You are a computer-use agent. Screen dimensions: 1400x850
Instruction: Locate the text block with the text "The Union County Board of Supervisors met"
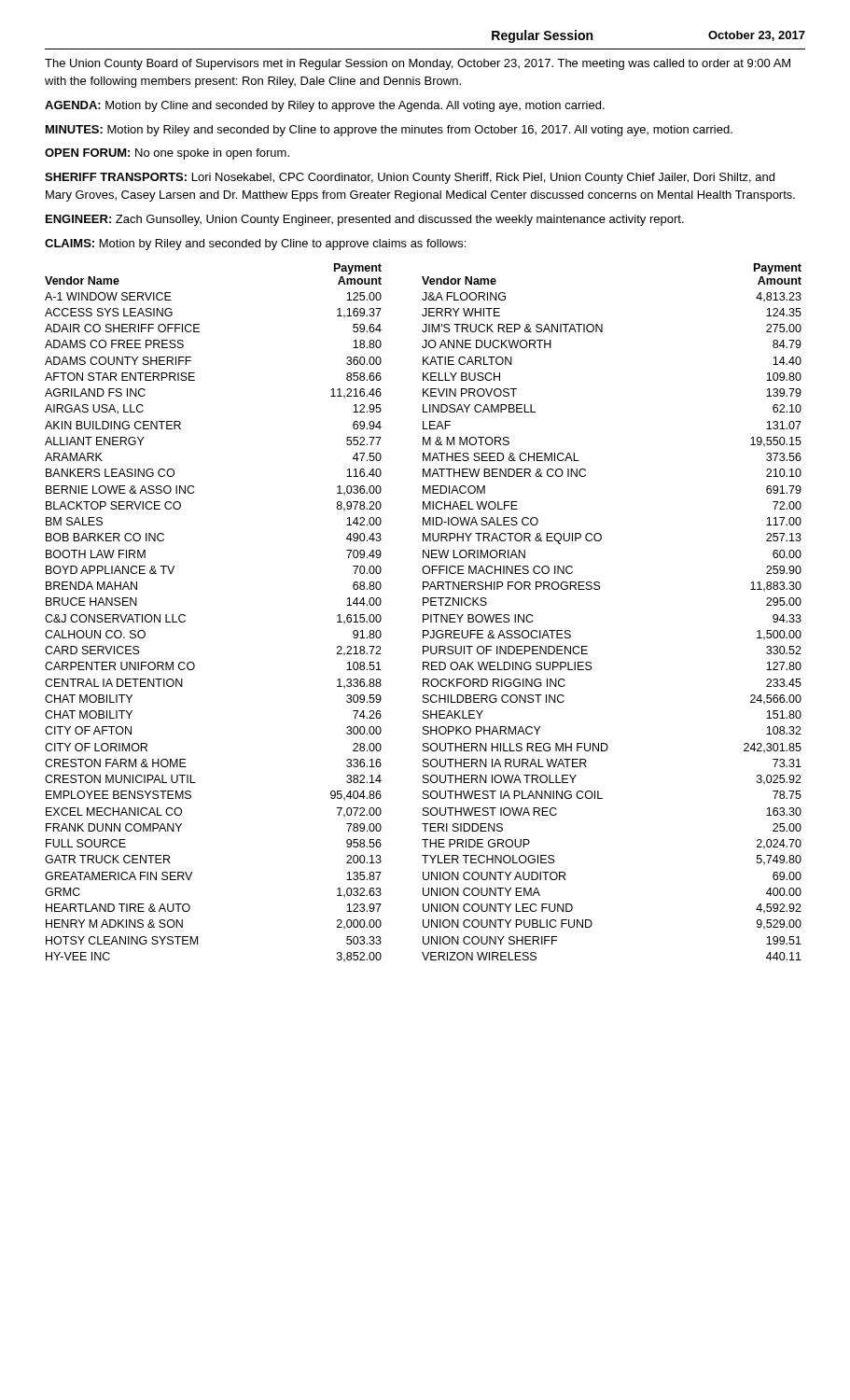(x=418, y=72)
